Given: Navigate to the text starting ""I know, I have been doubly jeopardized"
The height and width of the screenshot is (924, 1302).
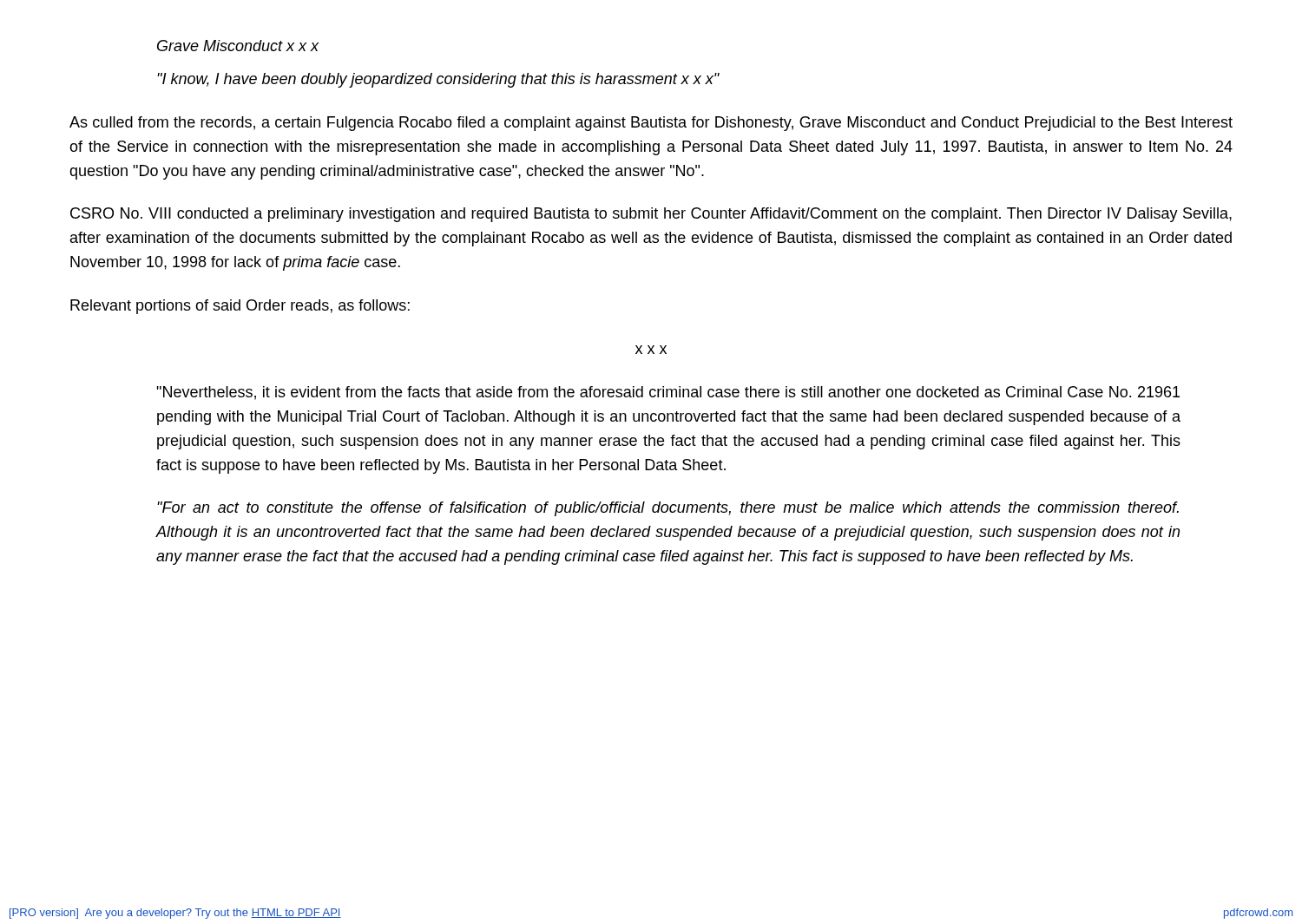Looking at the screenshot, I should [x=438, y=79].
